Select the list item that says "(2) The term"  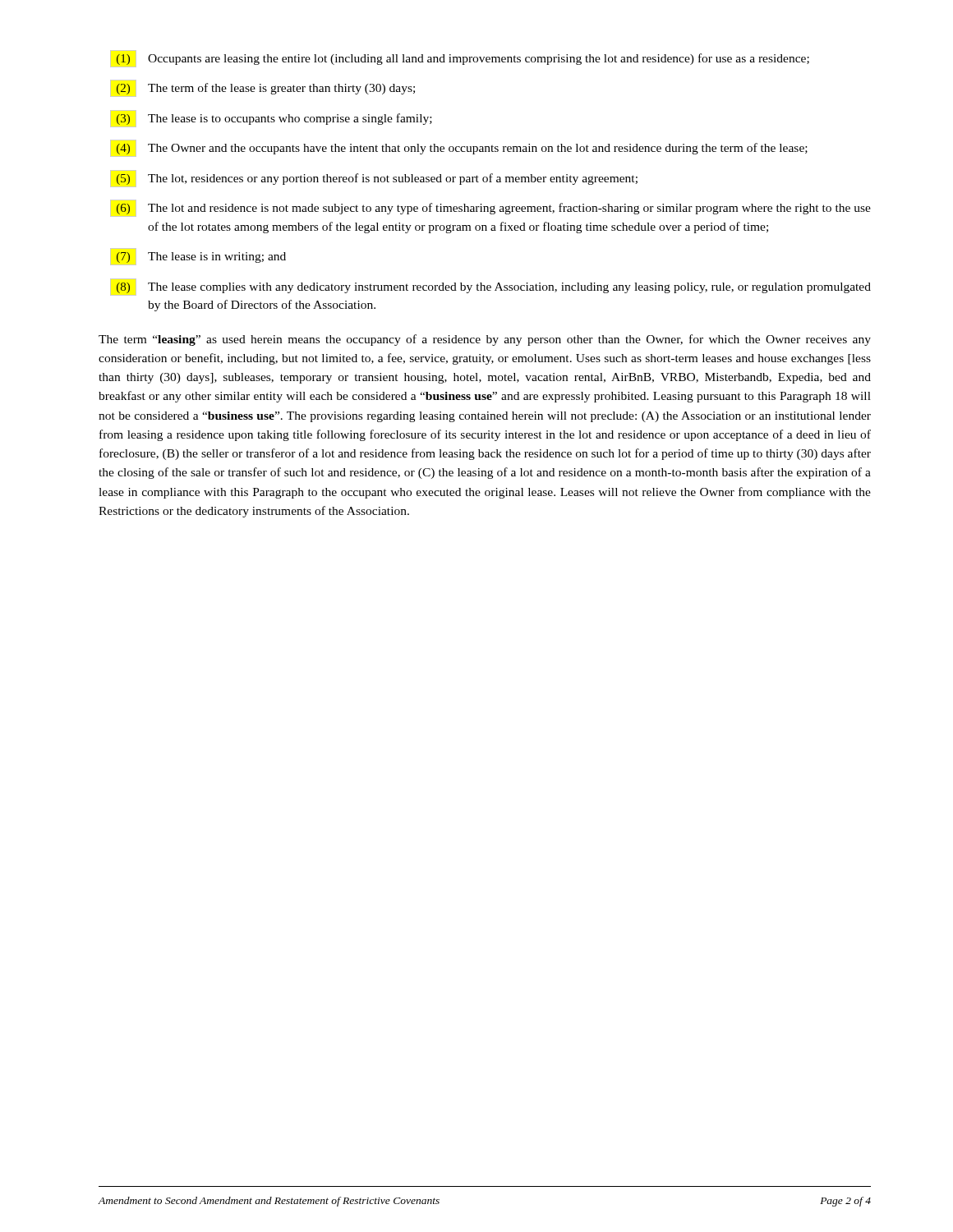262,88
